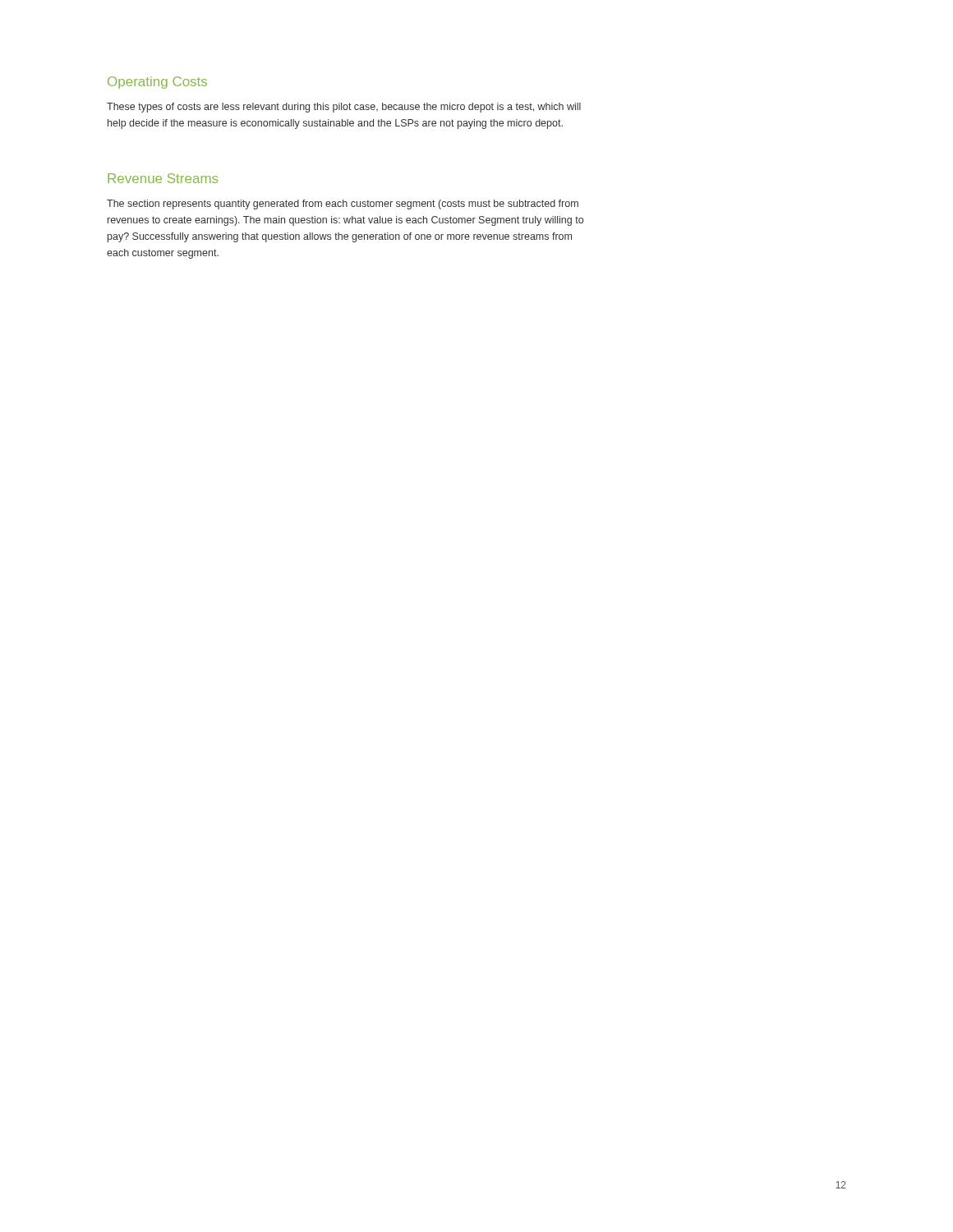Select the text block that says "These types of costs are less relevant"
The height and width of the screenshot is (1232, 953).
(x=344, y=115)
